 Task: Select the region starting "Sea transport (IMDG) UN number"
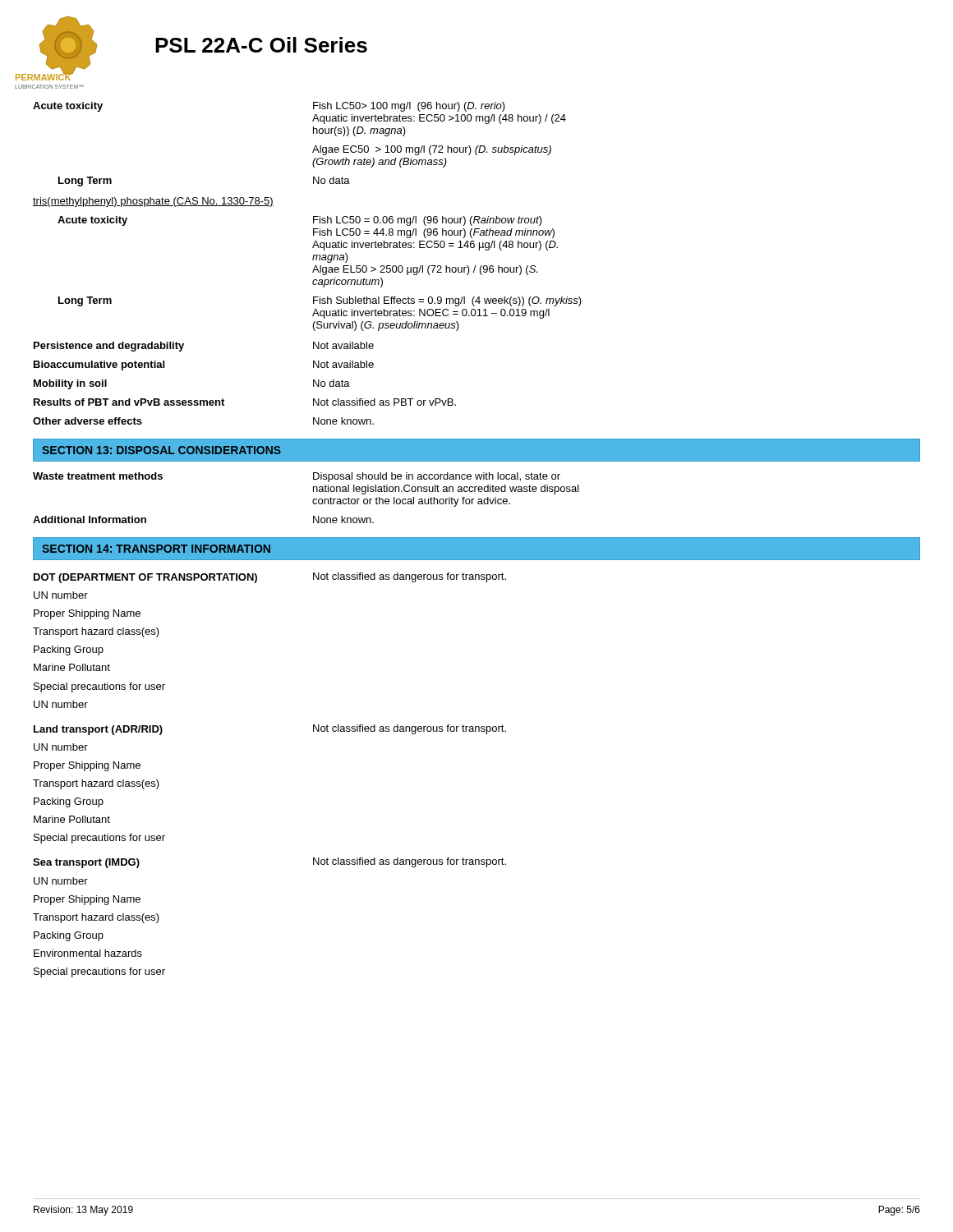click(x=99, y=917)
